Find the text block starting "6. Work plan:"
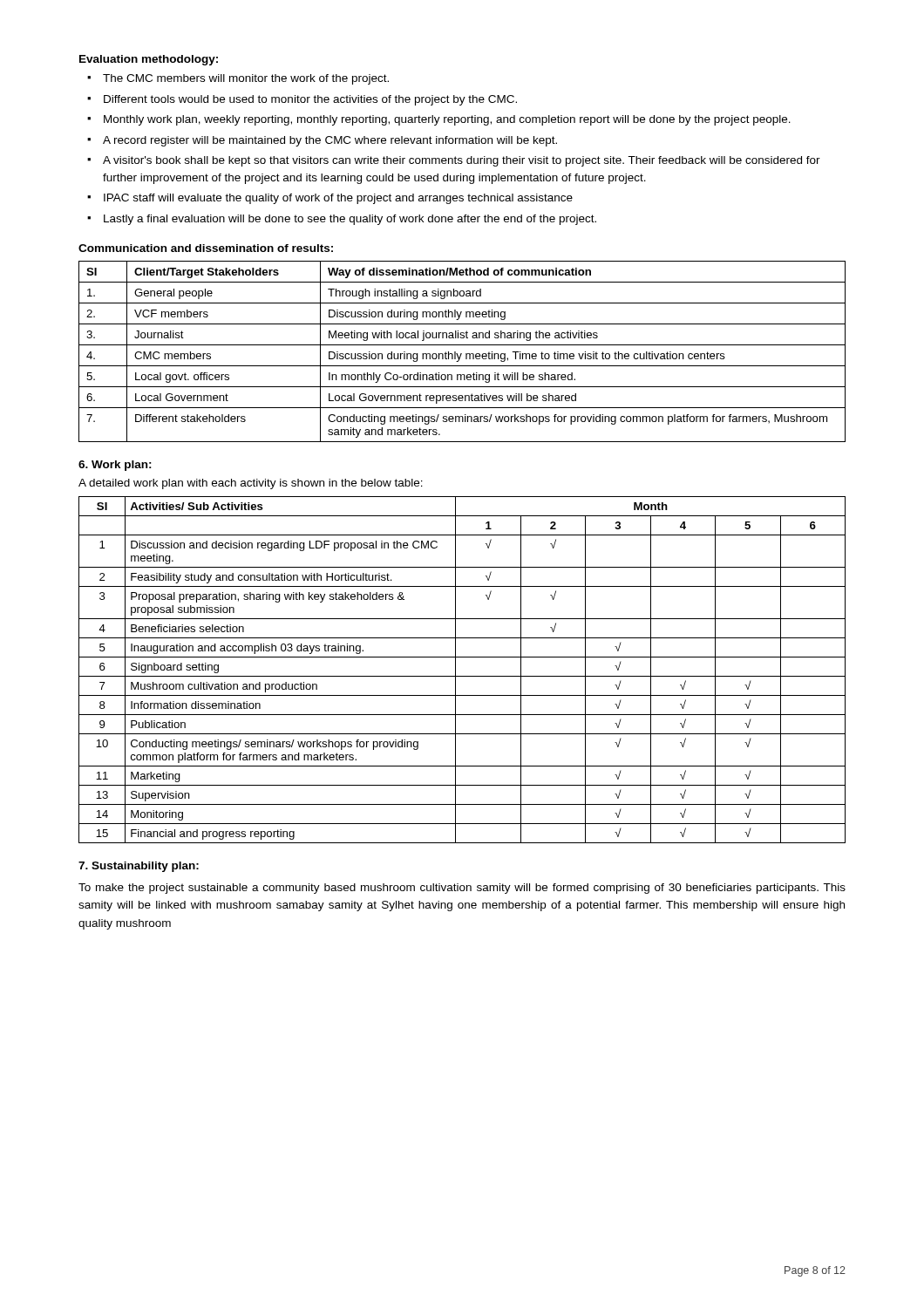The height and width of the screenshot is (1308, 924). pyautogui.click(x=115, y=464)
